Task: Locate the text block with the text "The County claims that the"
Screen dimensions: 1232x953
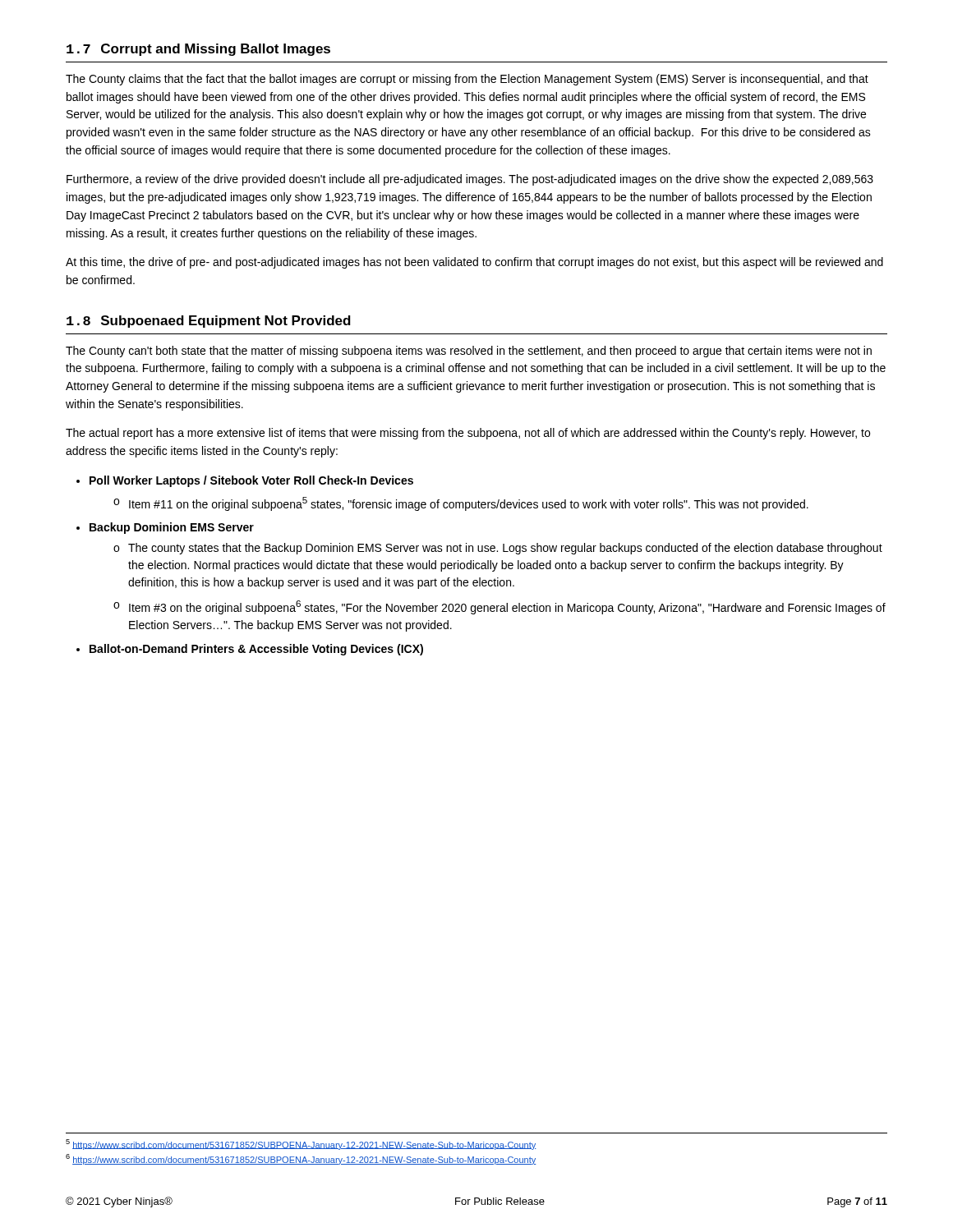Action: pyautogui.click(x=468, y=115)
